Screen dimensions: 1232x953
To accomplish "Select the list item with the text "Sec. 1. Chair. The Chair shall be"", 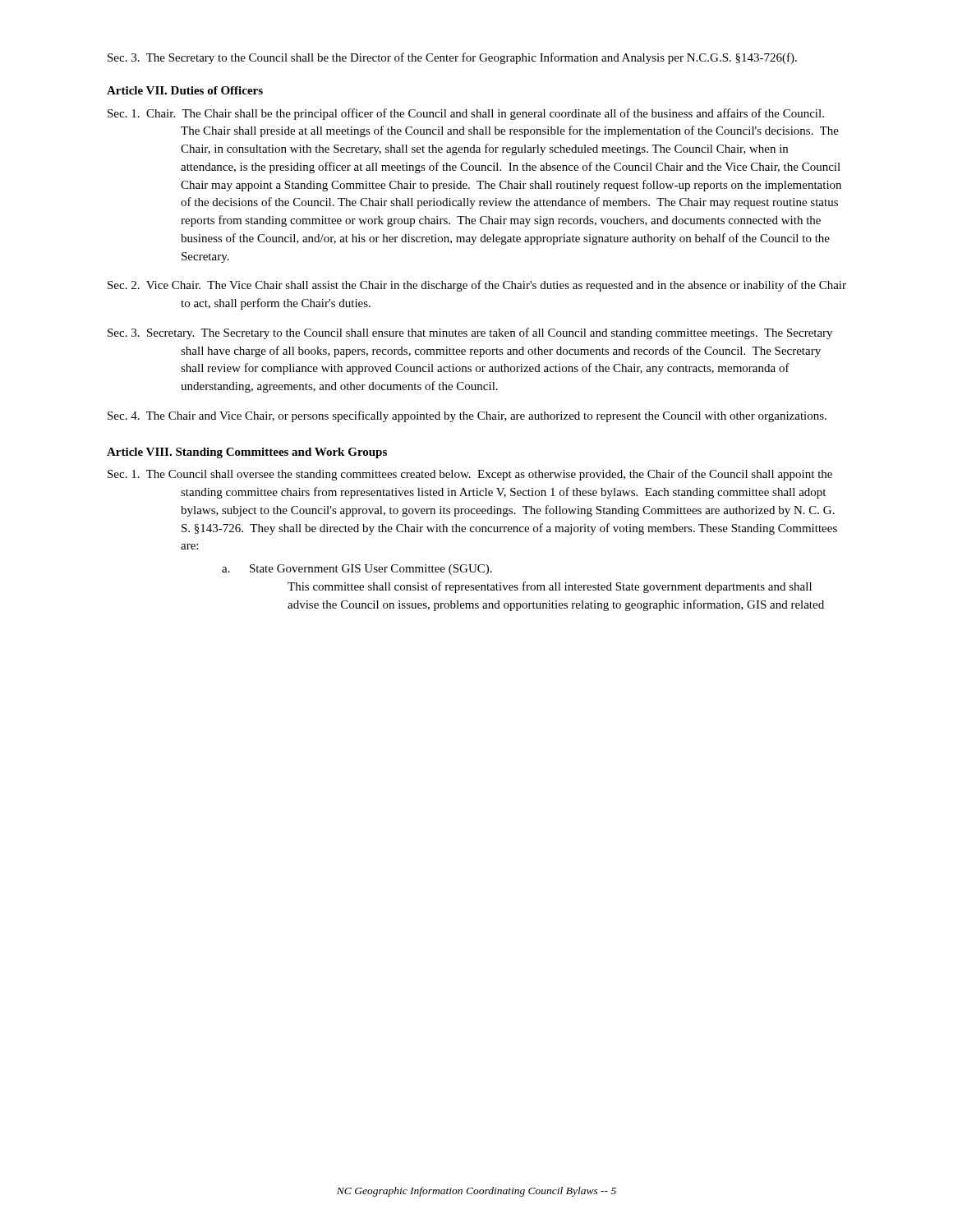I will click(476, 185).
